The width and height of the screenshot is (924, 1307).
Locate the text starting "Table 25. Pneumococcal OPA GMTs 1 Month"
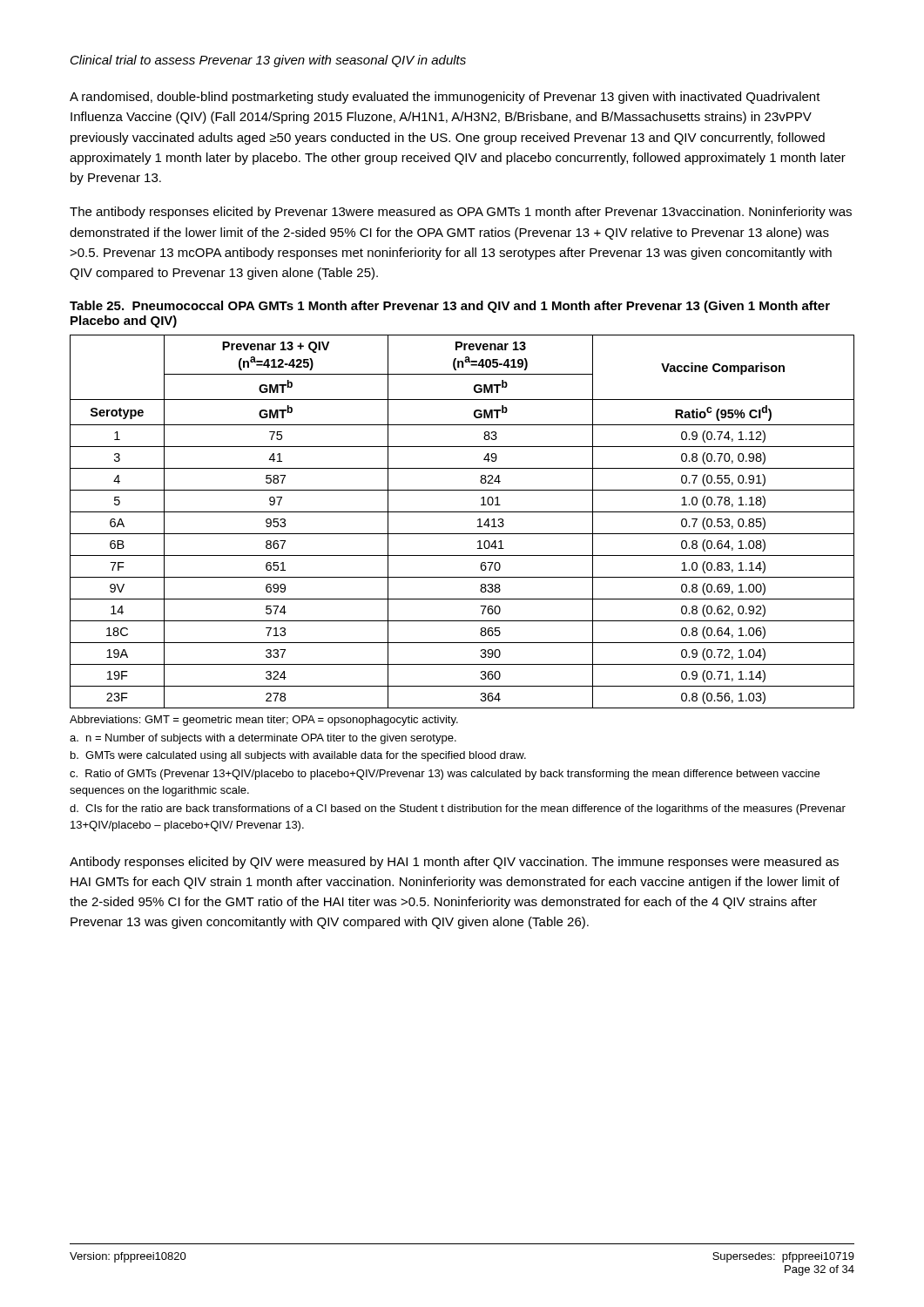pos(450,313)
